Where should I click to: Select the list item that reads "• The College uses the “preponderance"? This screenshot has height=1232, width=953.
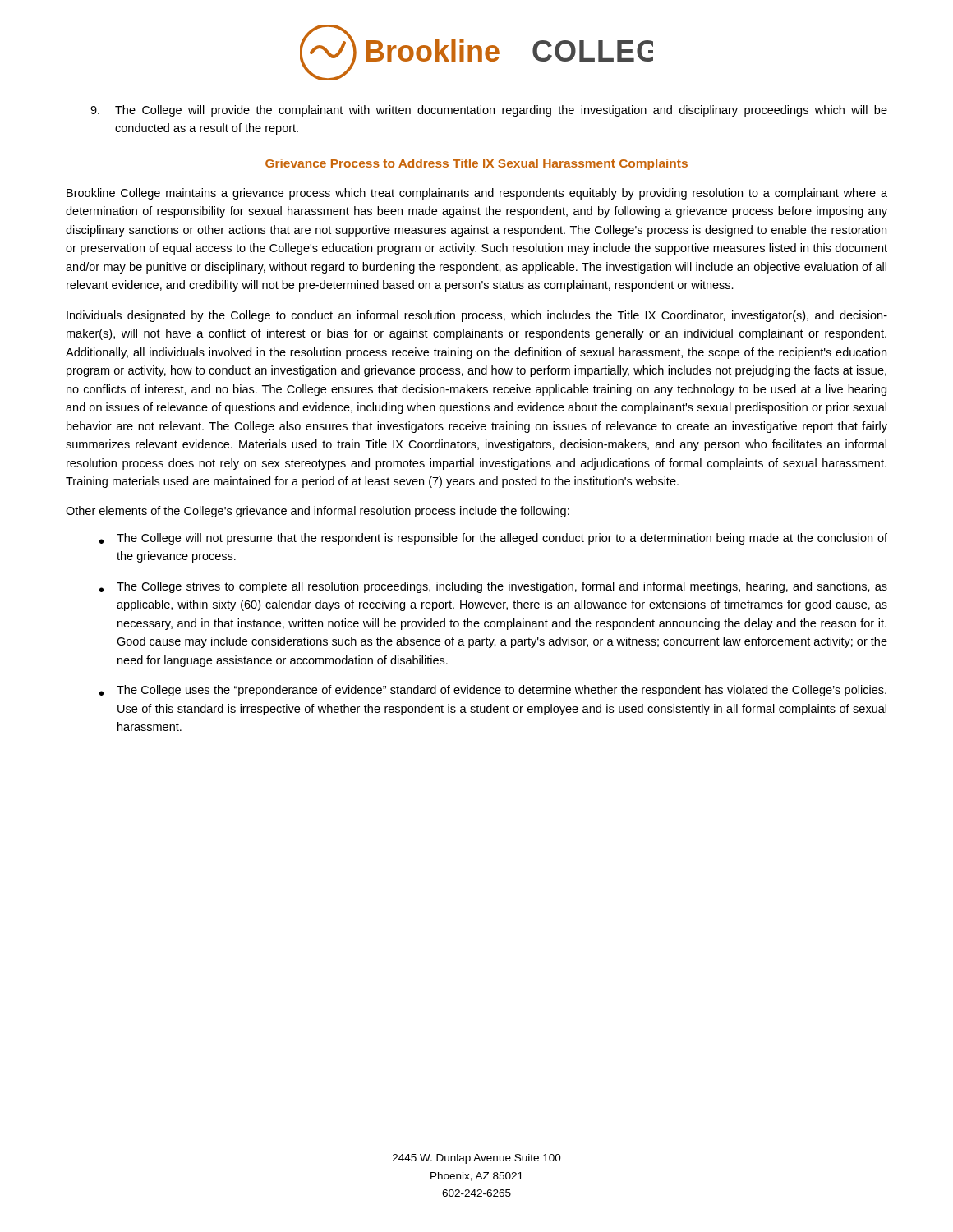tap(493, 709)
